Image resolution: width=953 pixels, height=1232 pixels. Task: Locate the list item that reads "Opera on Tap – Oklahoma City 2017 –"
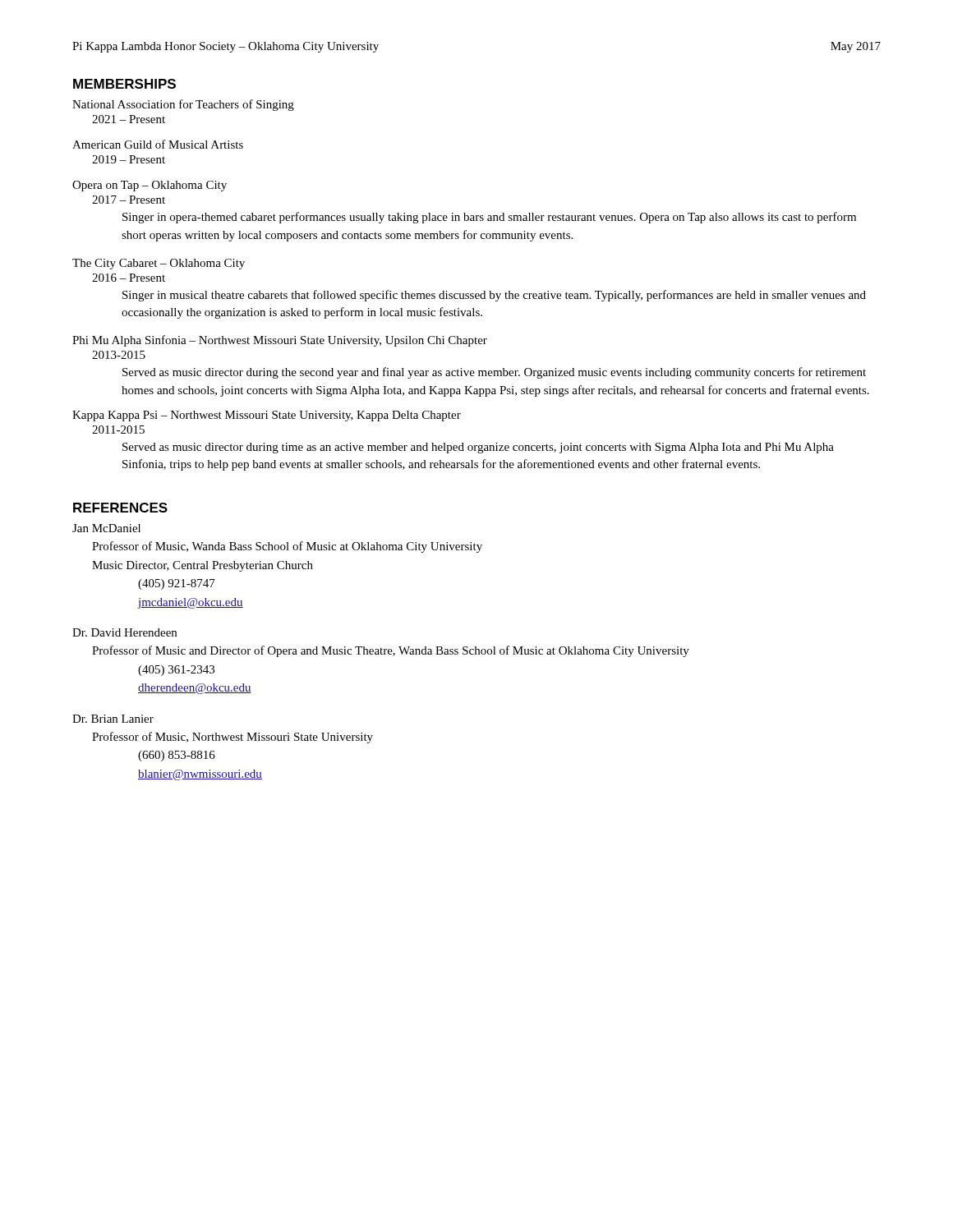pos(476,211)
